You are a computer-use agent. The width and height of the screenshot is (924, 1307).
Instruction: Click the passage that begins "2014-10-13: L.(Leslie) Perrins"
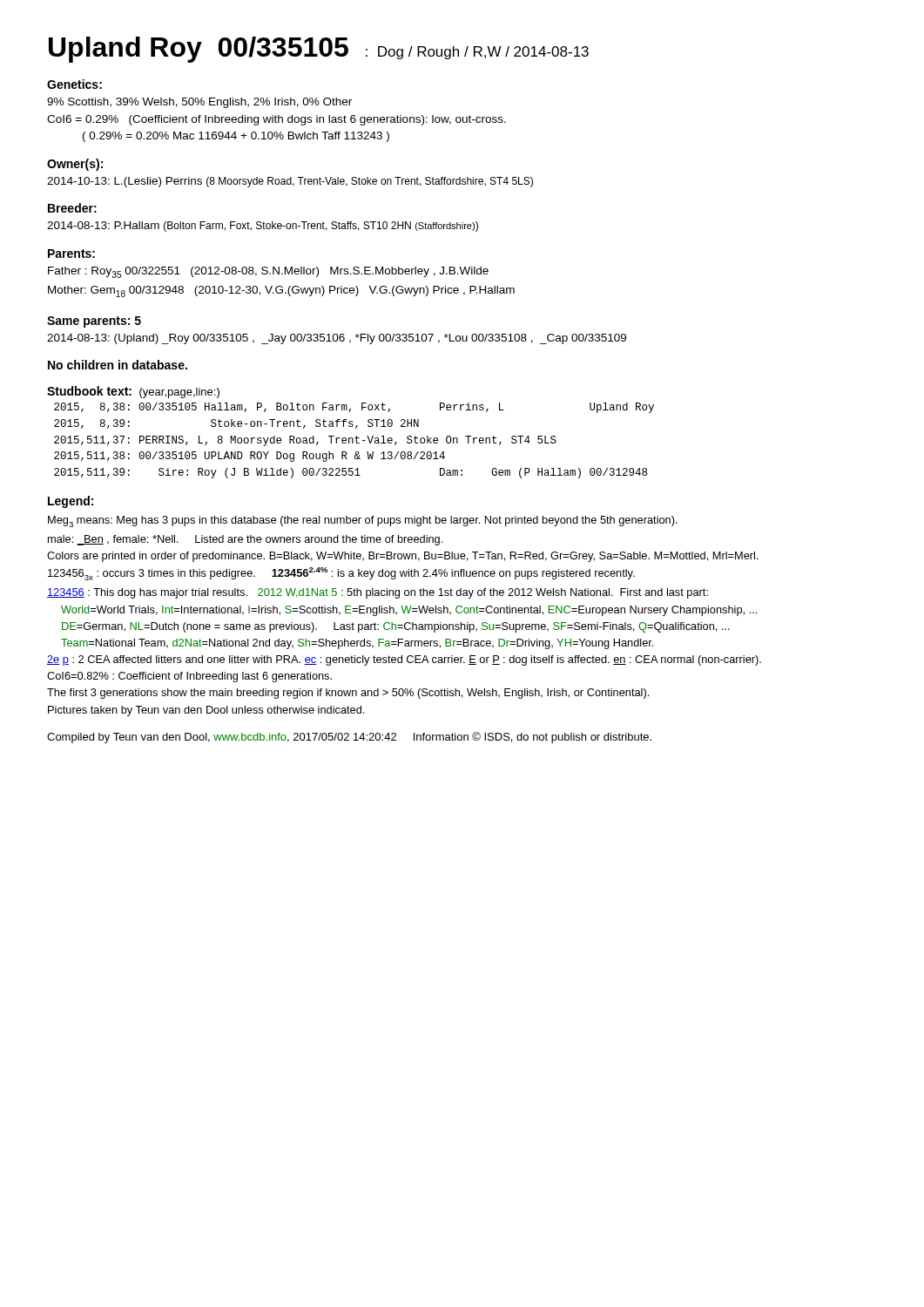tap(462, 181)
